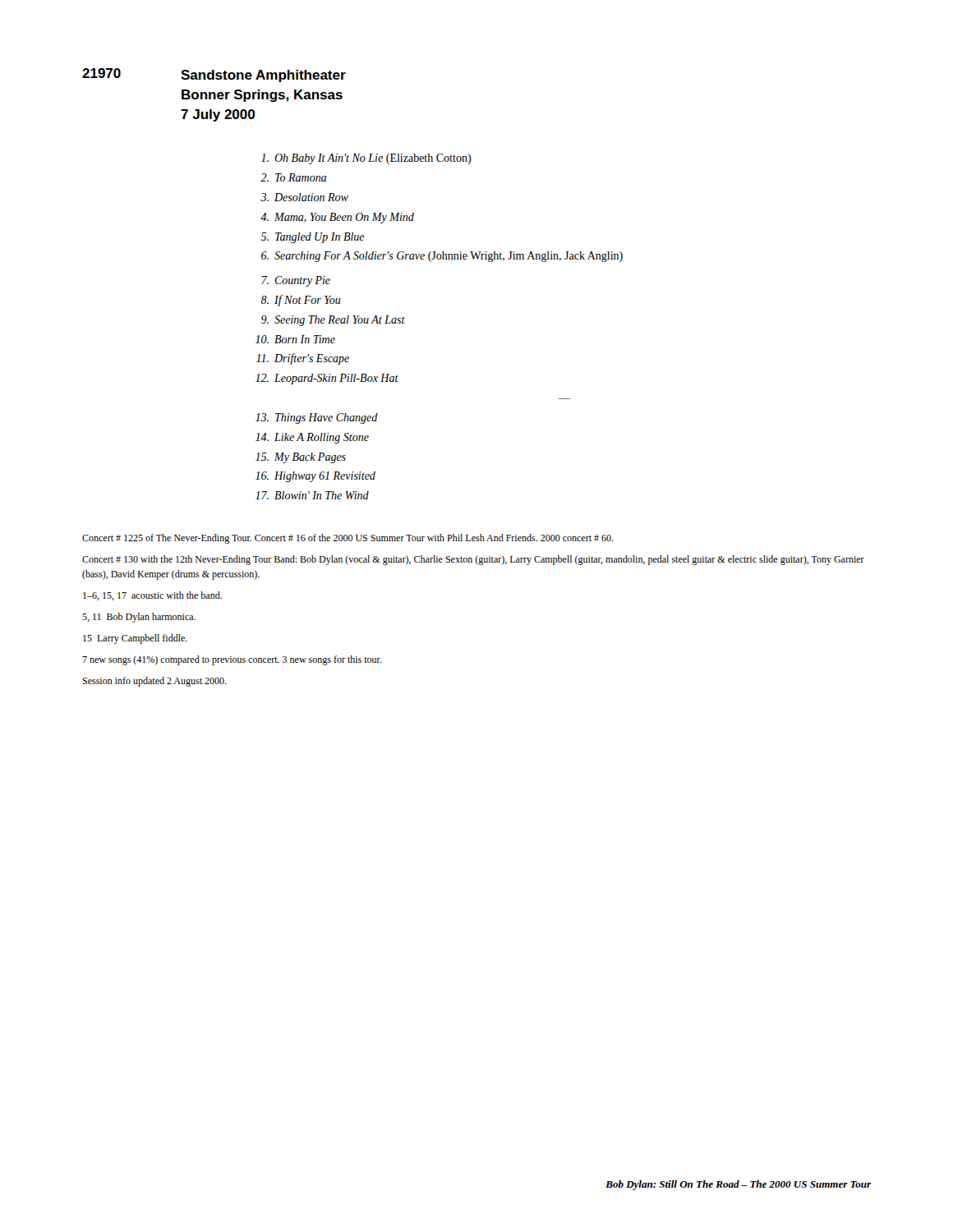Find the list item containing "8.If Not For You"

[294, 300]
